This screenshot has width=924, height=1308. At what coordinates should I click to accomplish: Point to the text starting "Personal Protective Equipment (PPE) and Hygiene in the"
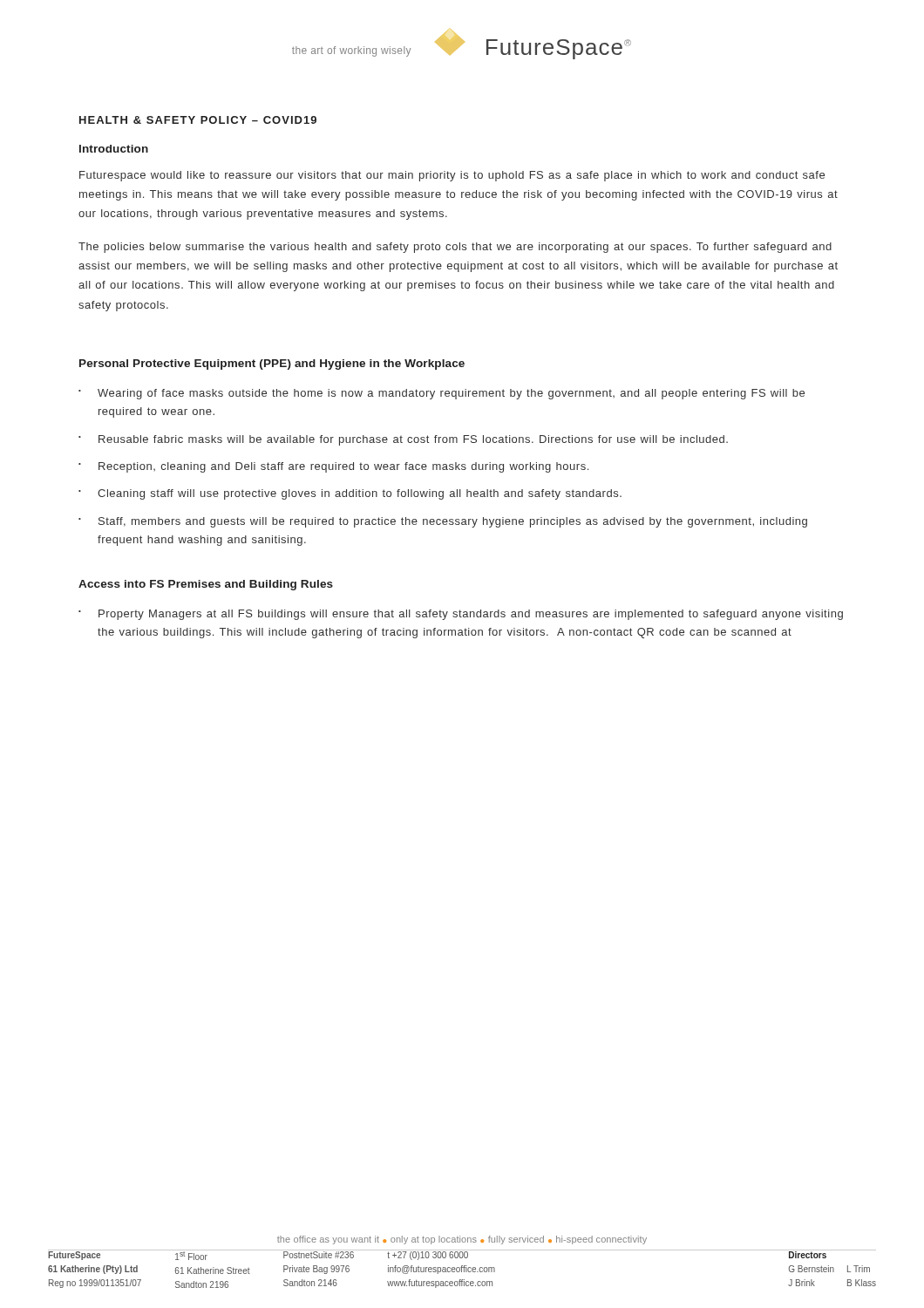click(x=272, y=363)
